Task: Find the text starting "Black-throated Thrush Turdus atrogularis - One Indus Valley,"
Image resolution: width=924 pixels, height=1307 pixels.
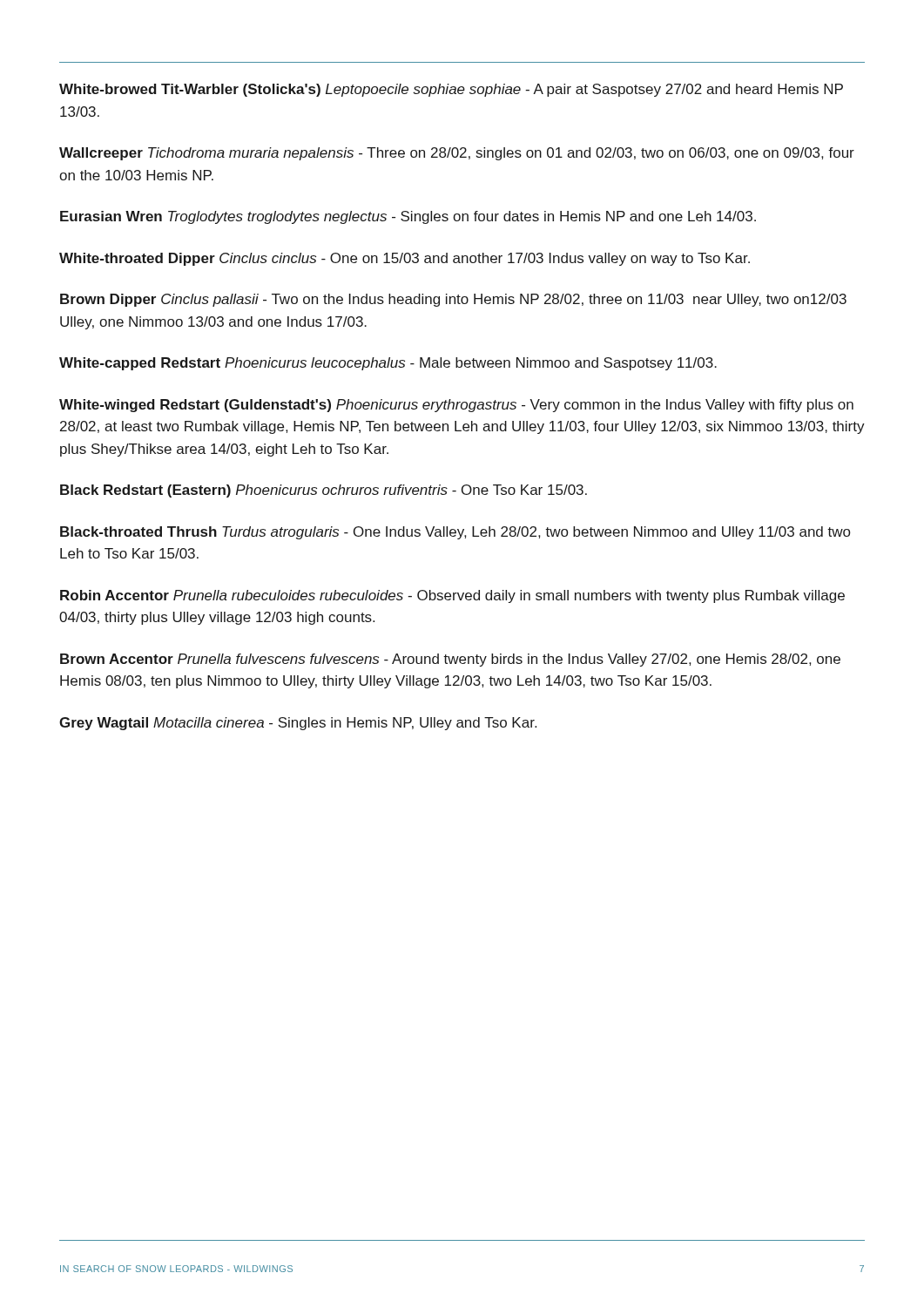Action: pos(455,543)
